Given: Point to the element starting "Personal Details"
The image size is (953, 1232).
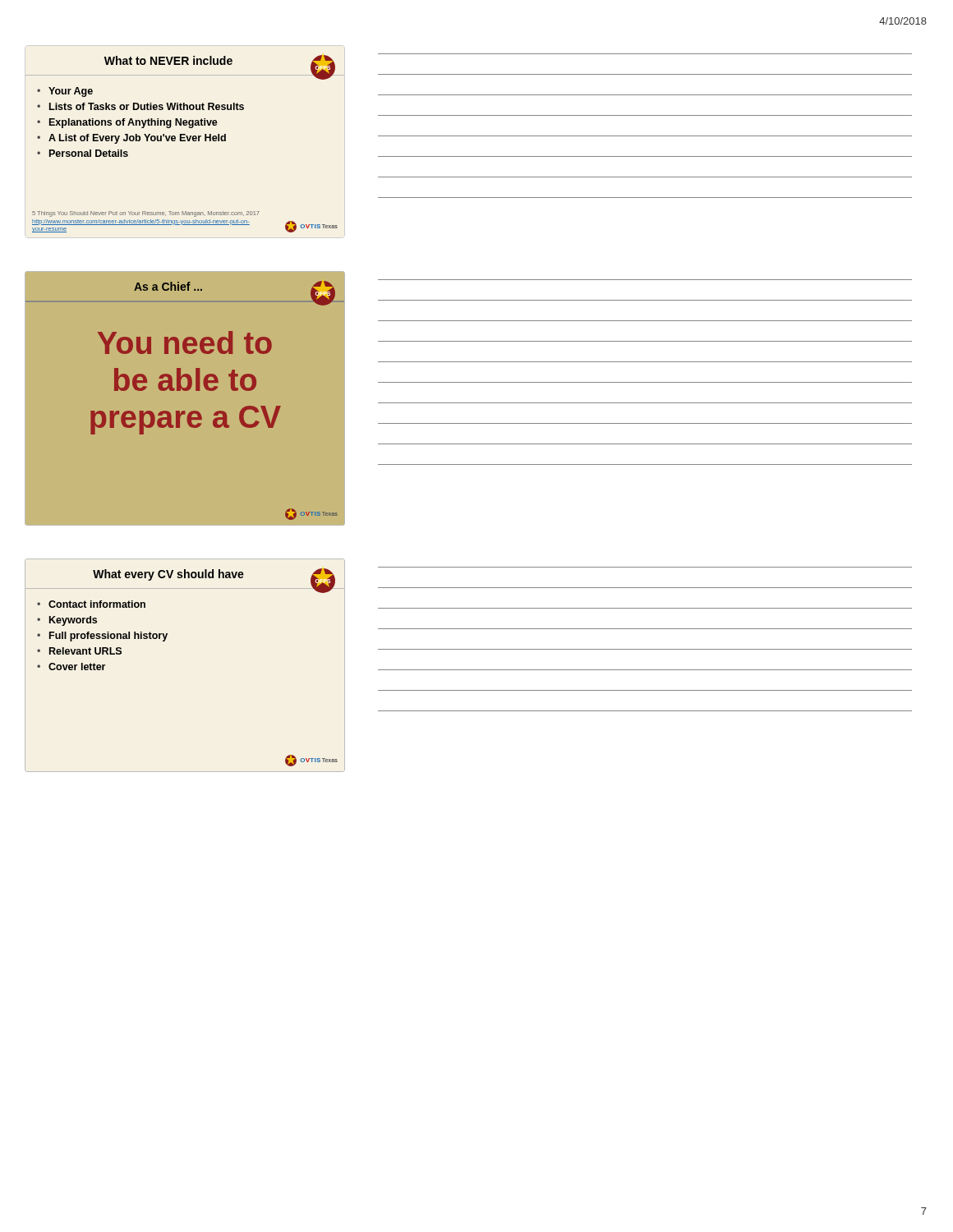Looking at the screenshot, I should click(x=88, y=154).
